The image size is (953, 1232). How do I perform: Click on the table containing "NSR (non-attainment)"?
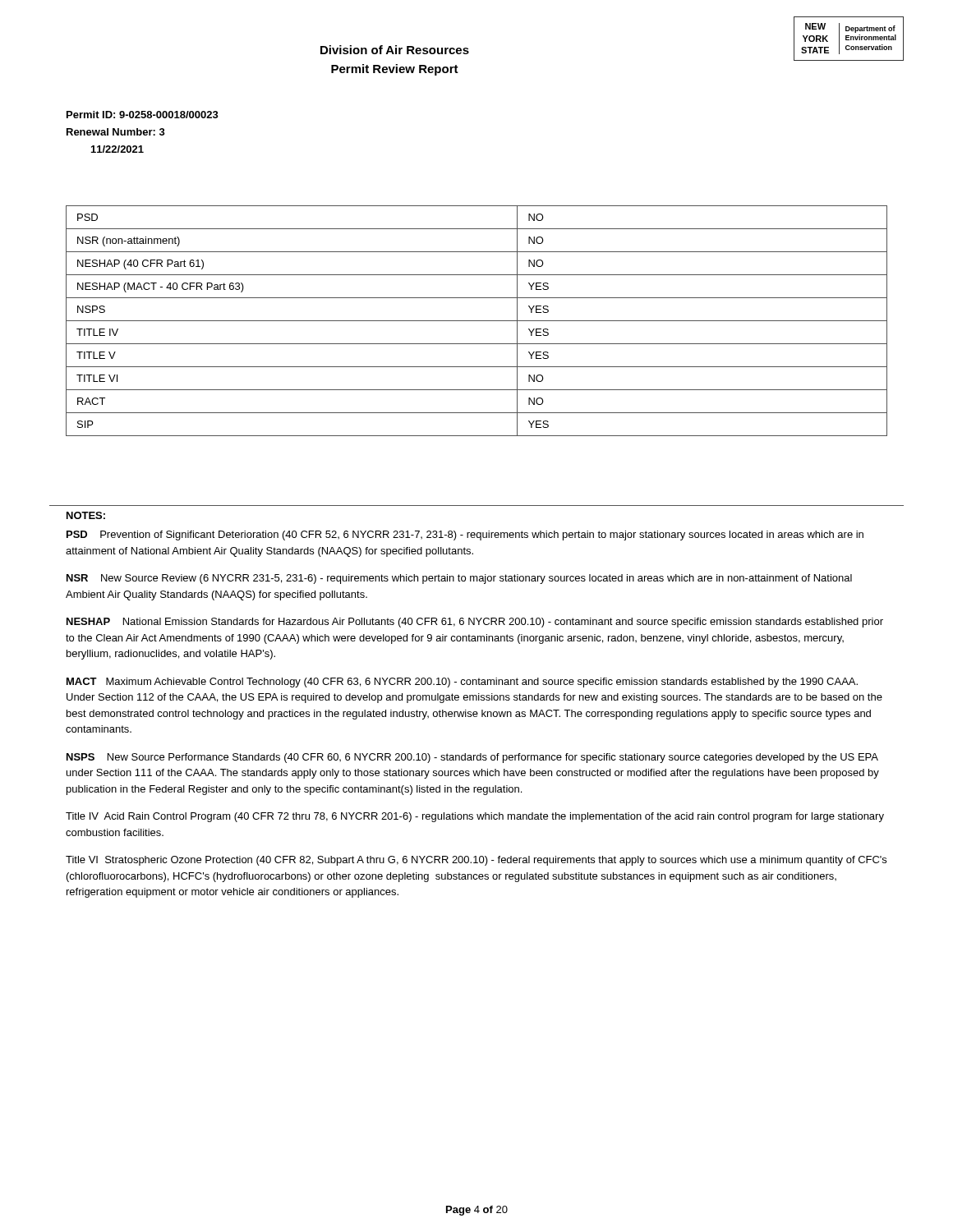[476, 321]
